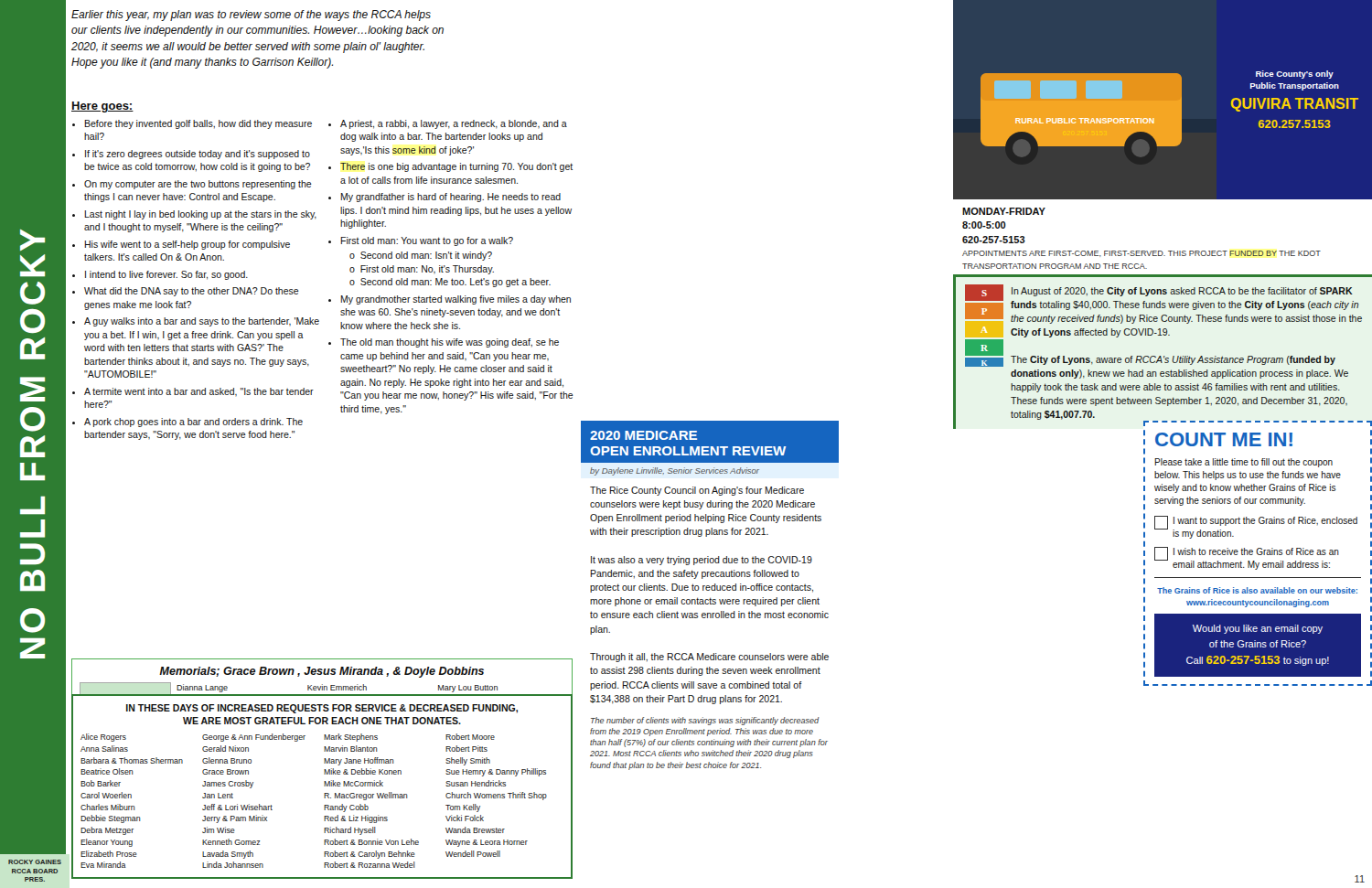
Task: Find the list item that says "I wish to receive the Grains"
Action: 1258,558
